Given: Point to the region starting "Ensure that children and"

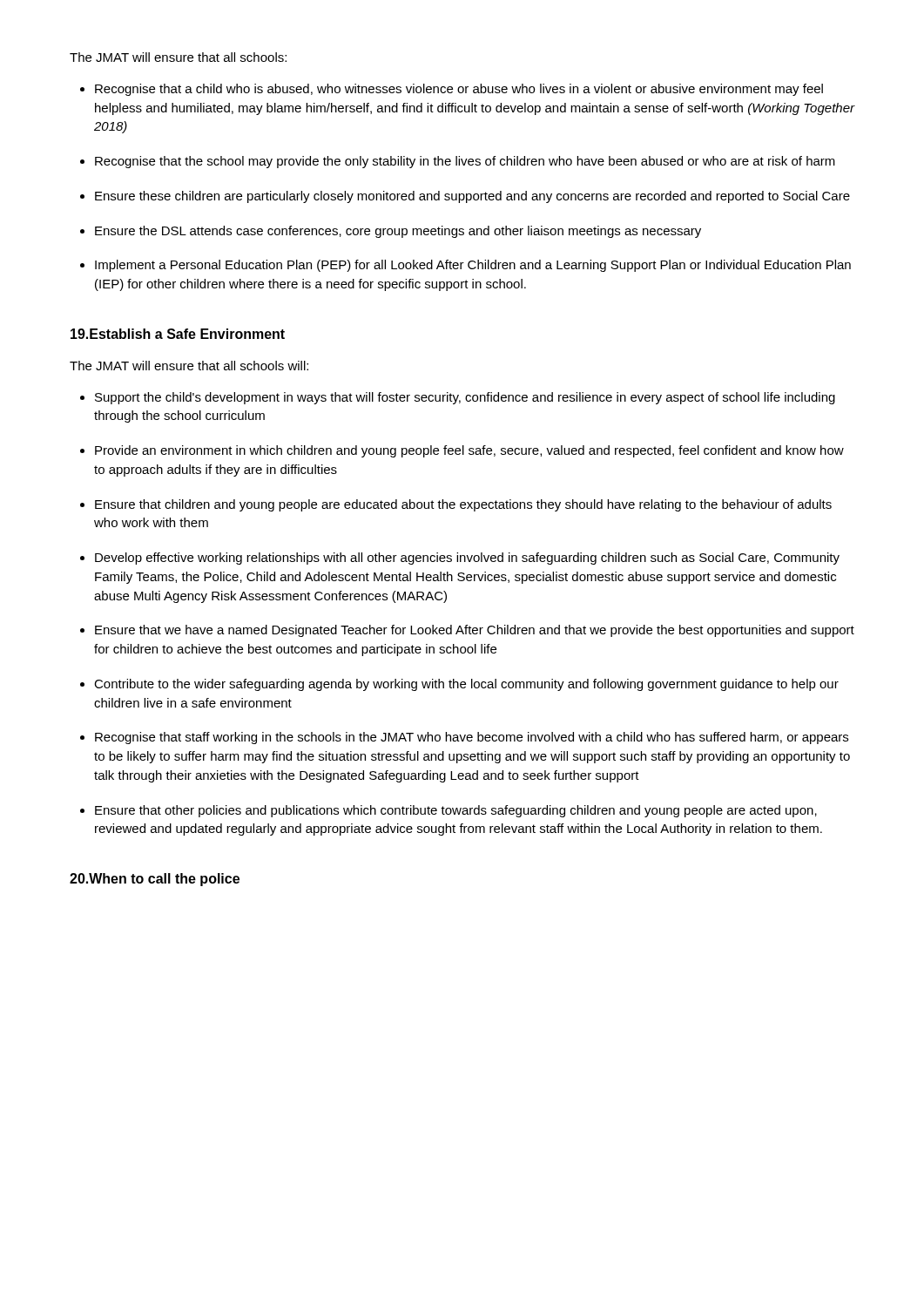Looking at the screenshot, I should pyautogui.click(x=474, y=513).
